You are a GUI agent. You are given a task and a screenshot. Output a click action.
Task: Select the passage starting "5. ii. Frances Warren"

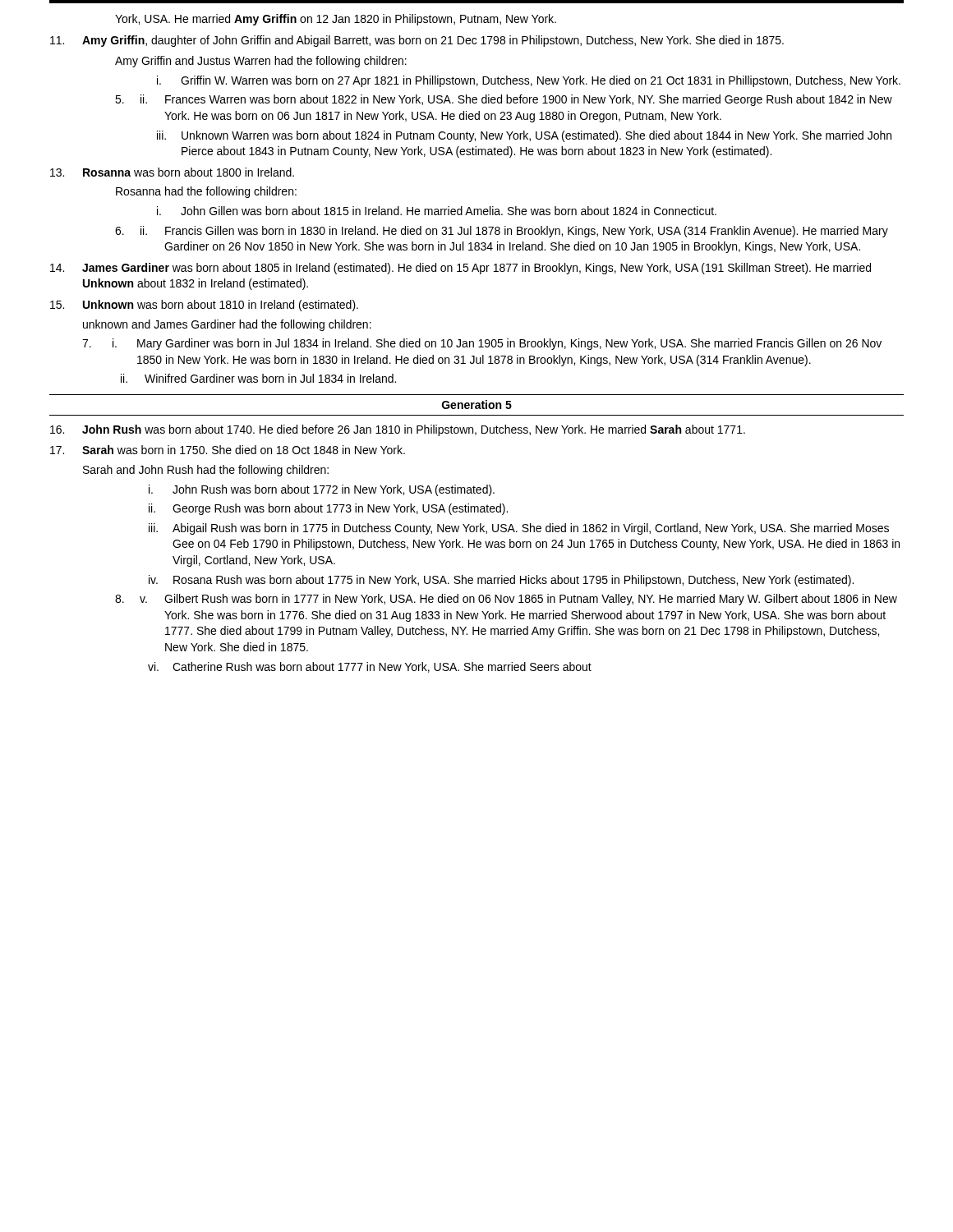click(509, 108)
